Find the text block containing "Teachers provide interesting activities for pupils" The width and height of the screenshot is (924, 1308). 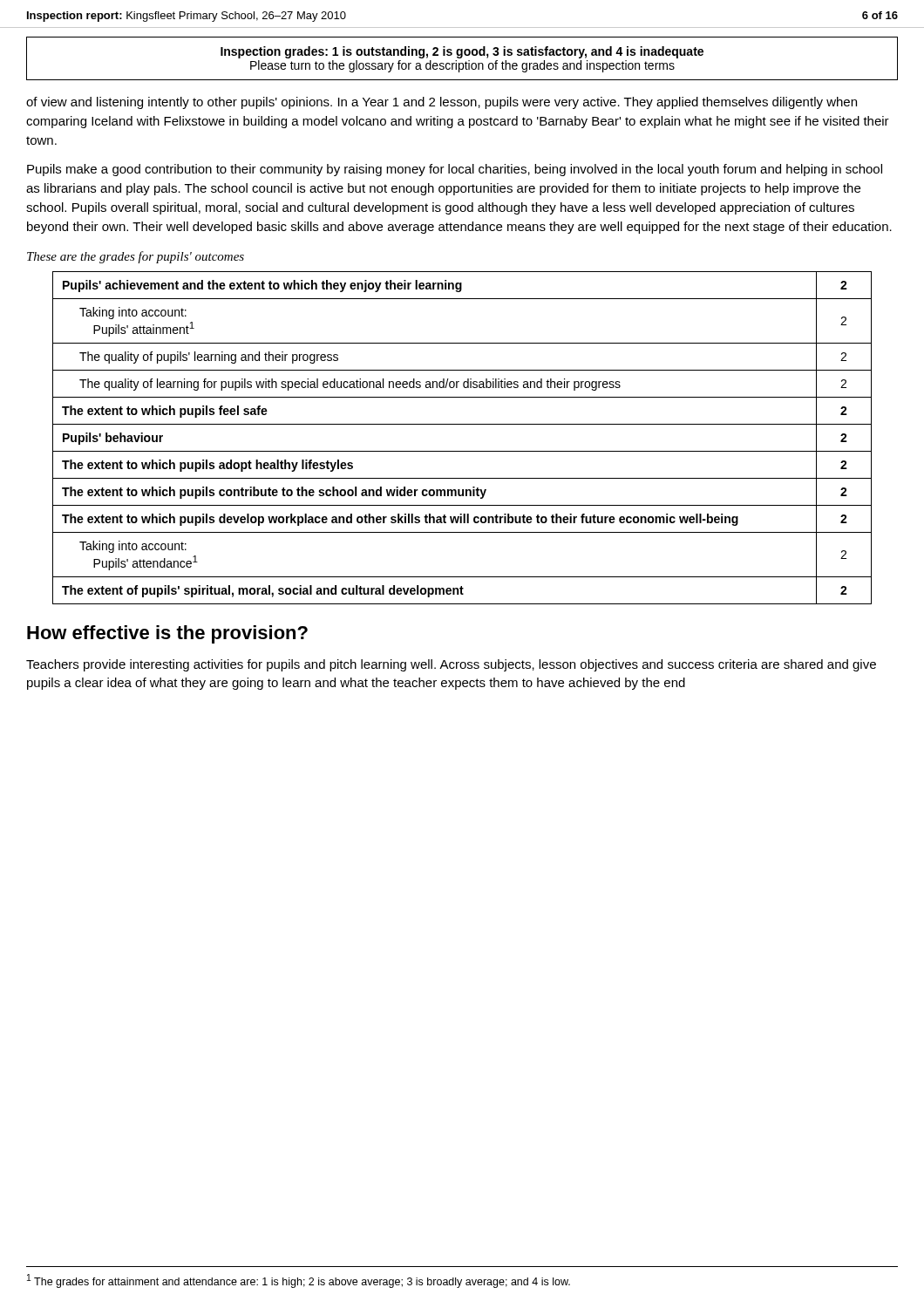pyautogui.click(x=451, y=673)
